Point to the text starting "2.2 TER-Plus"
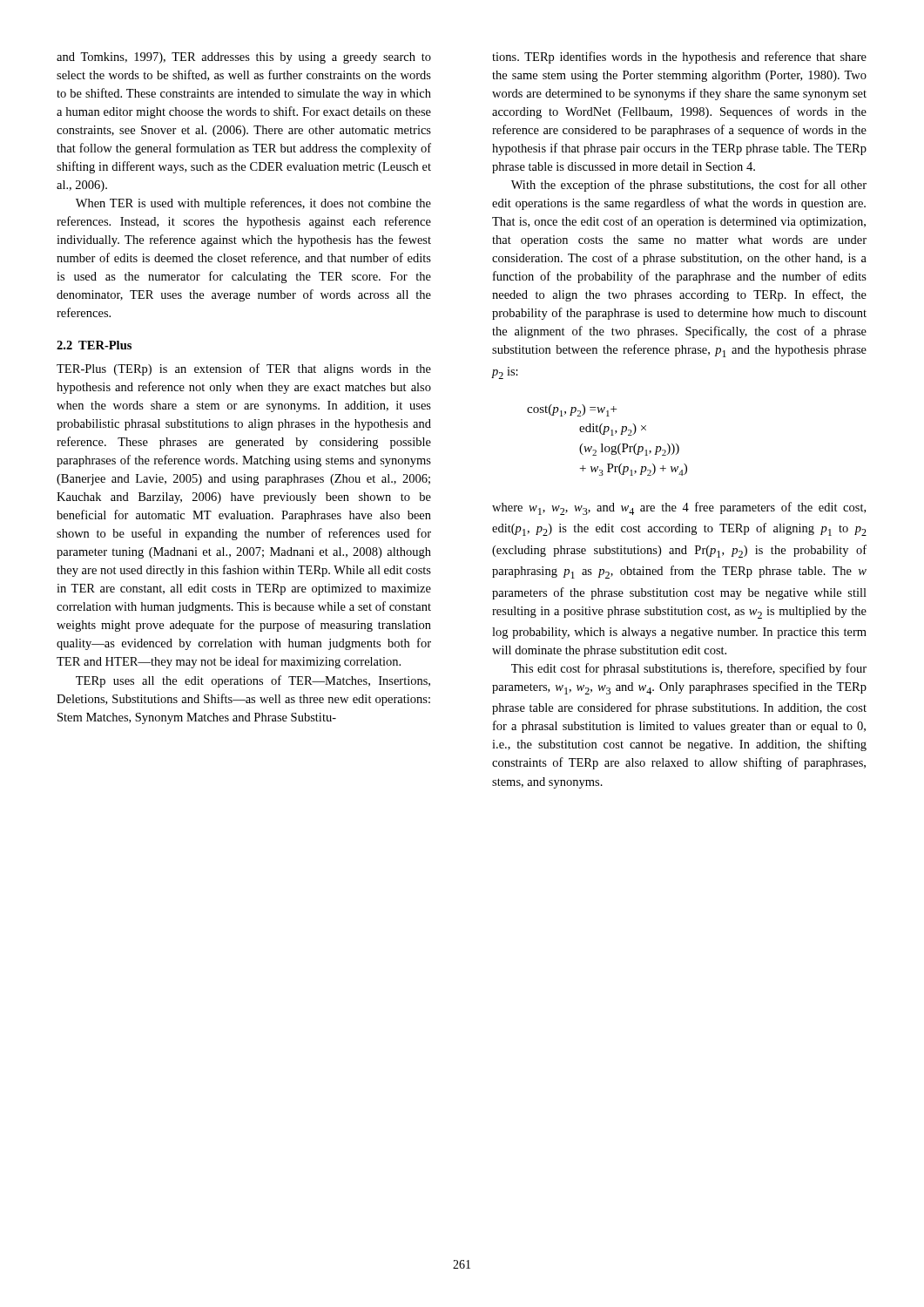The height and width of the screenshot is (1307, 924). [94, 345]
